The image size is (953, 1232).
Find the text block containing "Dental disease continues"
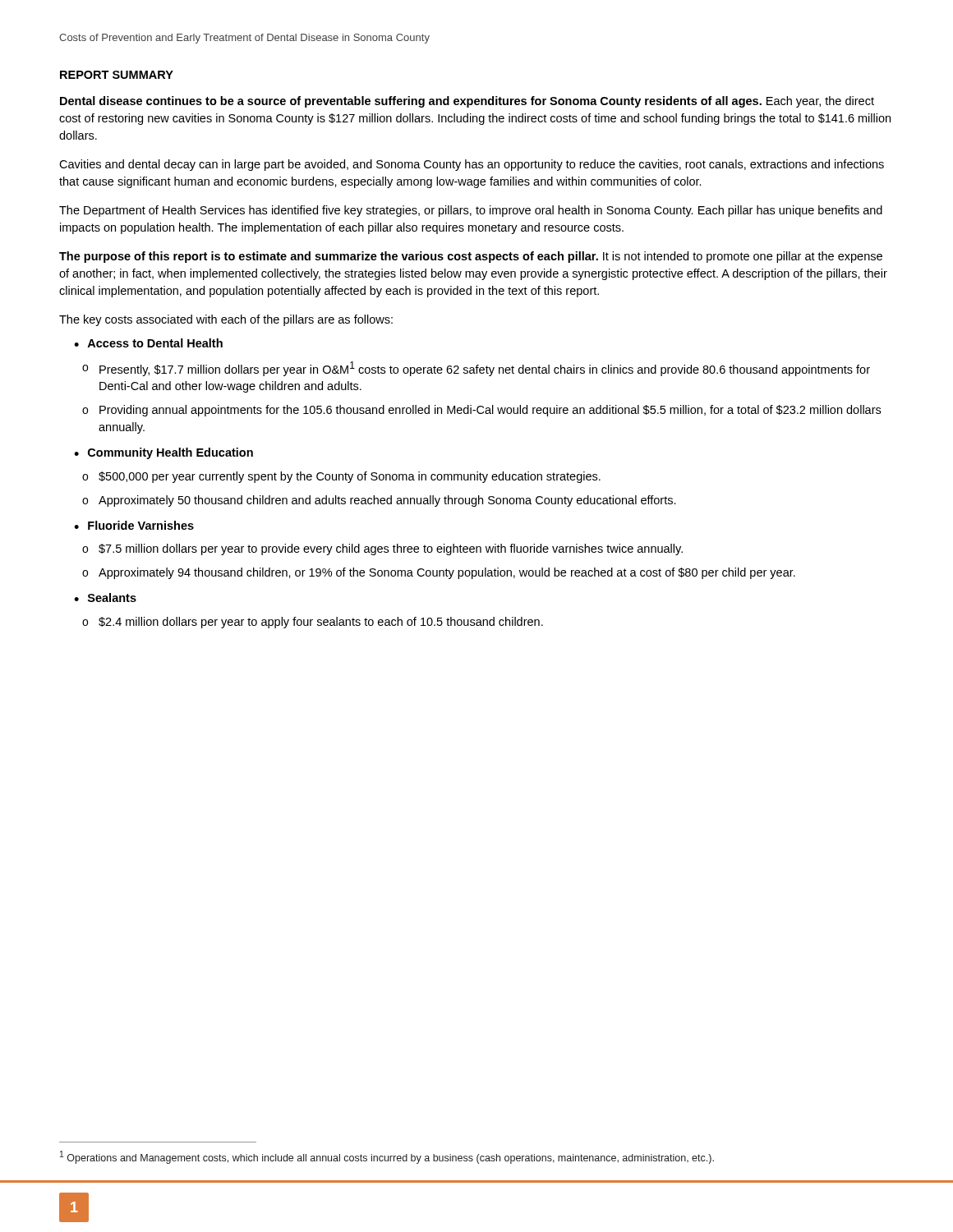(475, 118)
